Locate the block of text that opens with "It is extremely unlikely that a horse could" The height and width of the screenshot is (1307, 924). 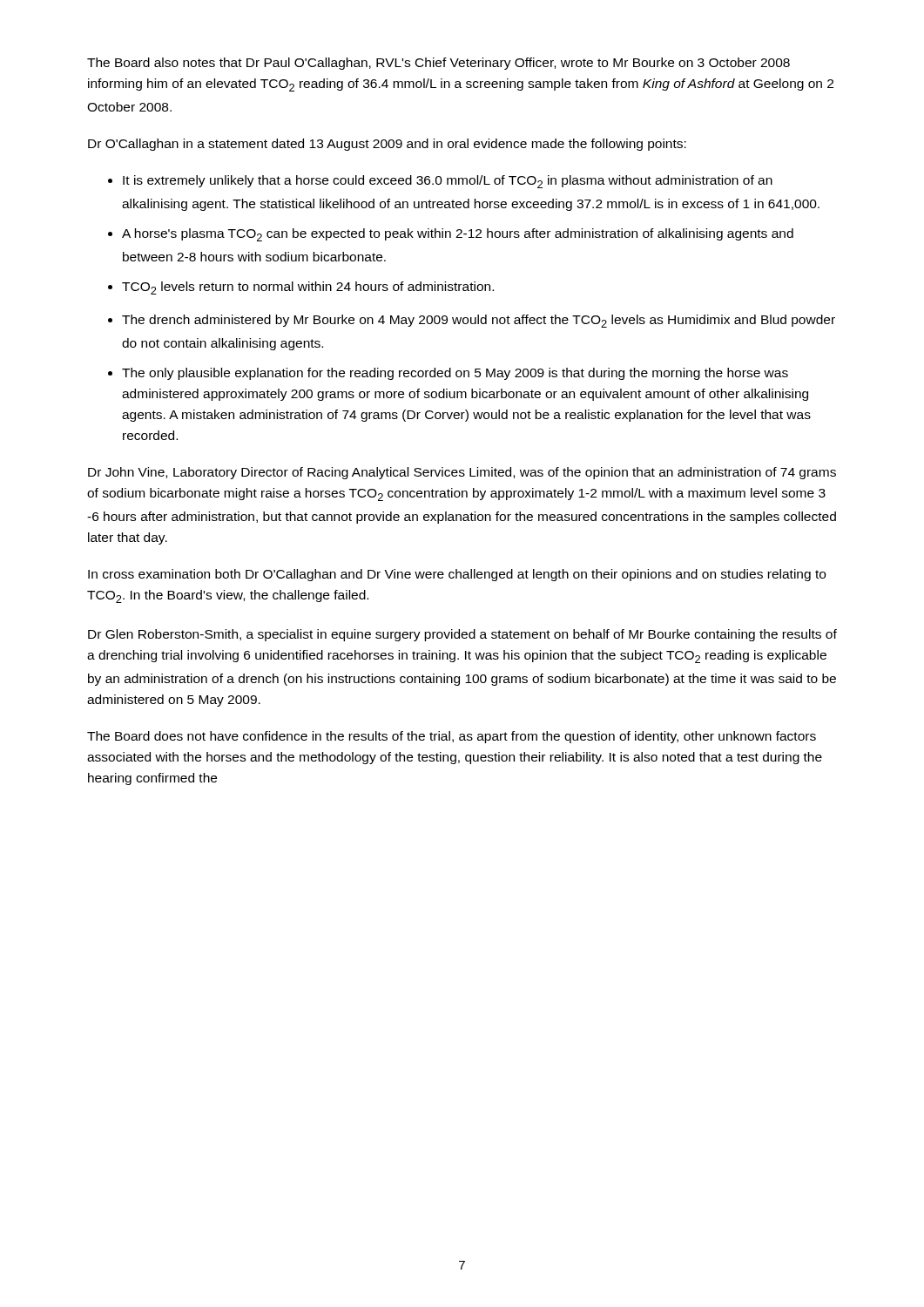tap(471, 192)
